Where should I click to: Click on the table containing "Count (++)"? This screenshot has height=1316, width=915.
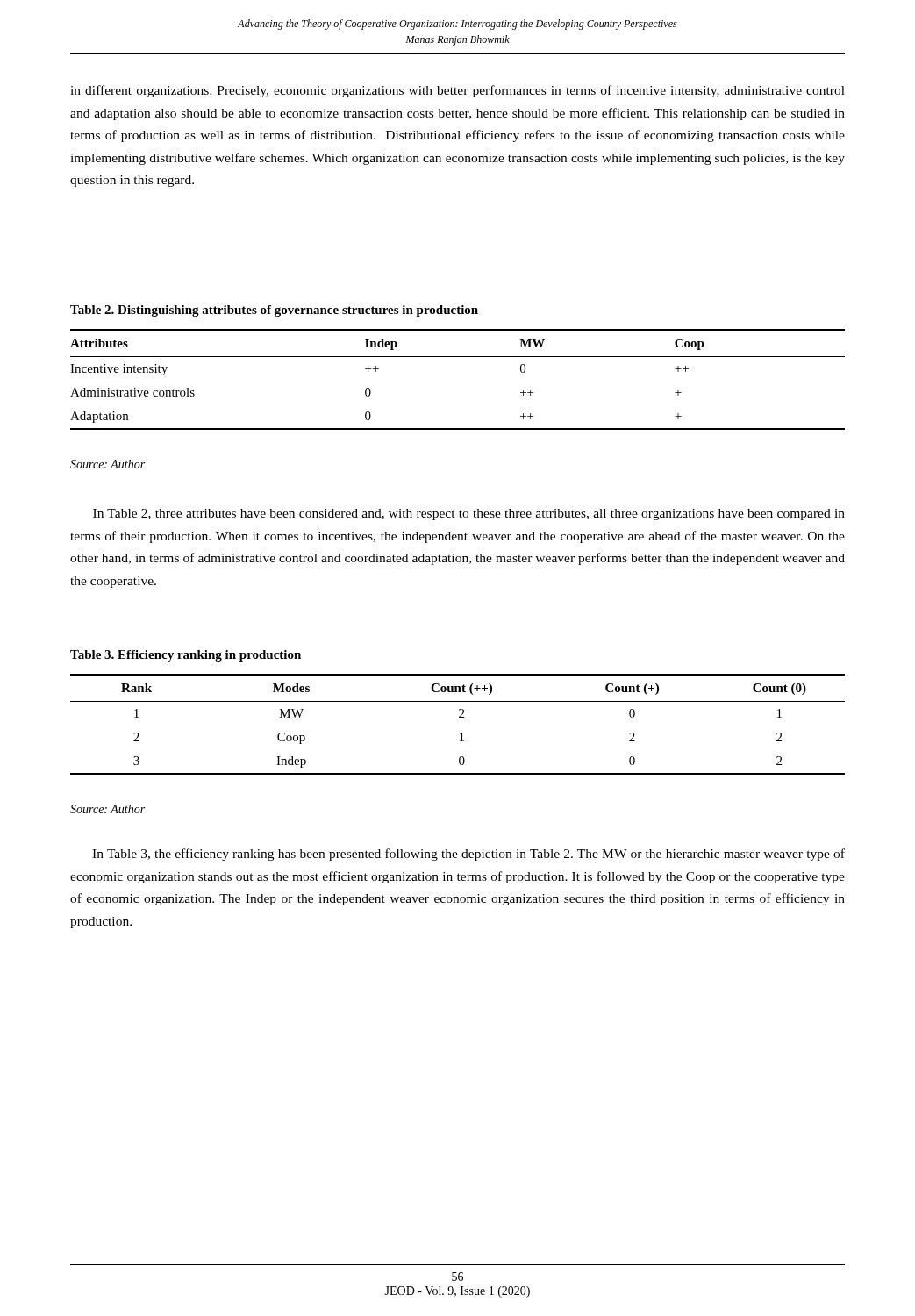tap(458, 724)
